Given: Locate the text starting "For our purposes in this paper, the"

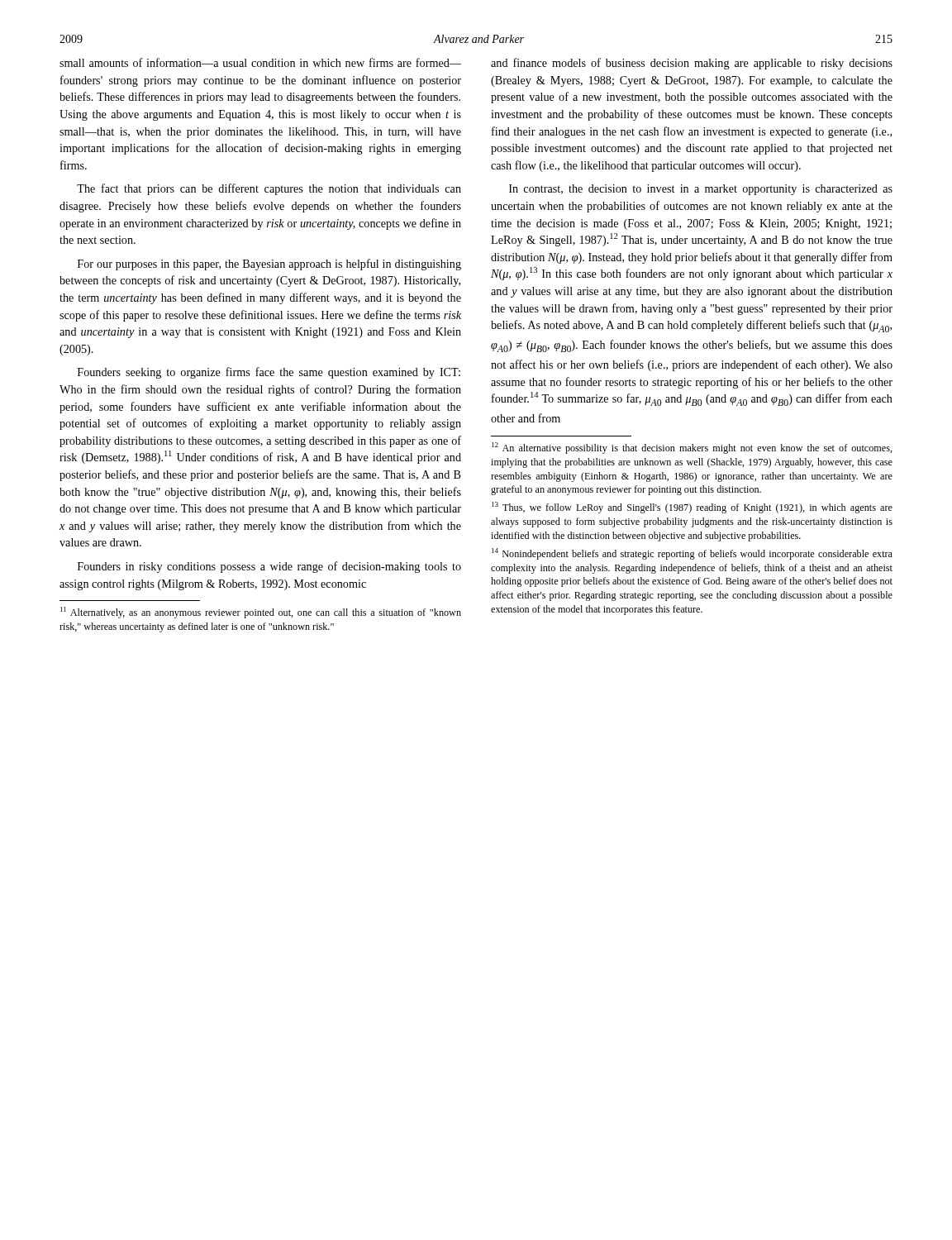Looking at the screenshot, I should (260, 306).
